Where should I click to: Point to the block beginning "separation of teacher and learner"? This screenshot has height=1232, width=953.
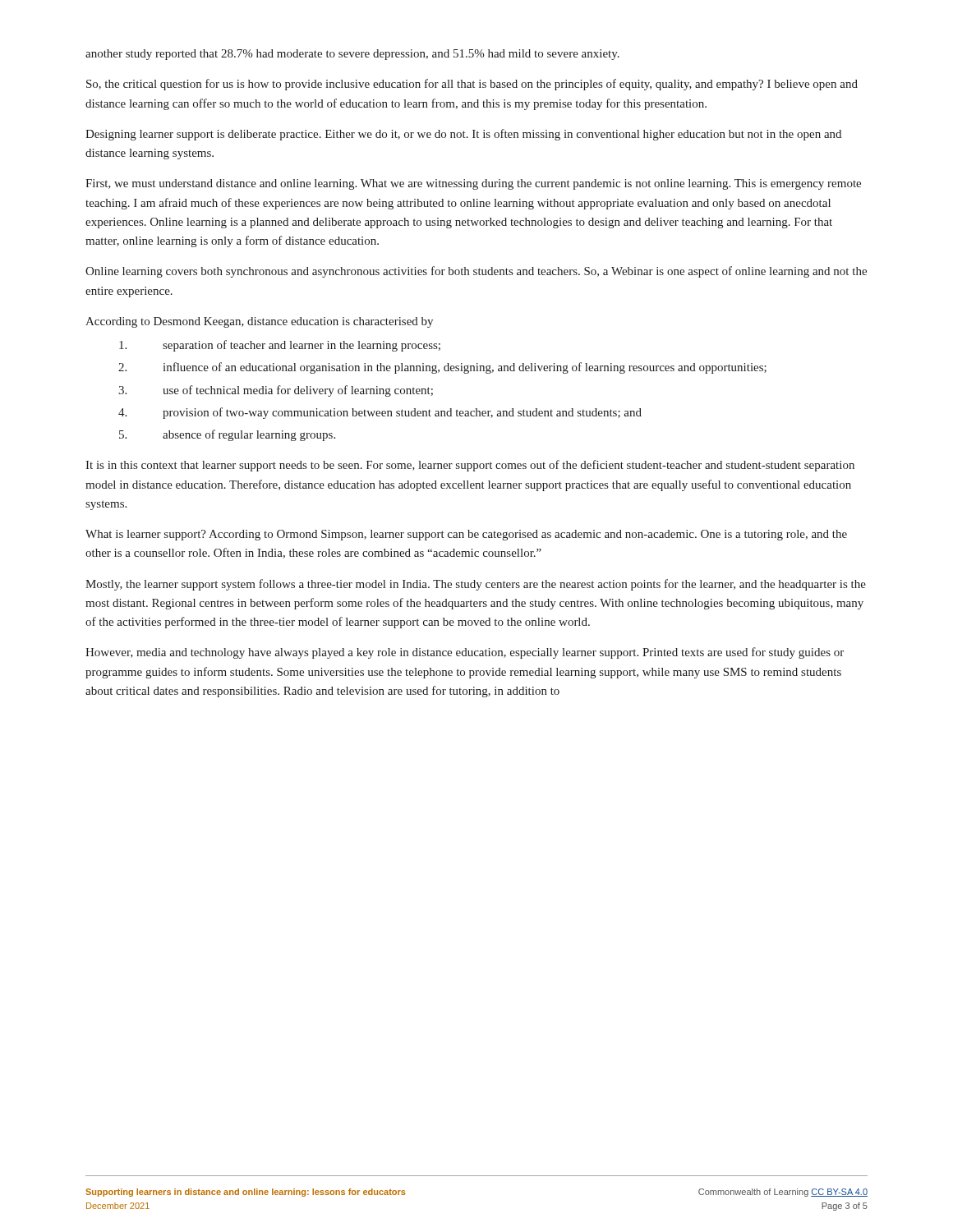[x=280, y=346]
